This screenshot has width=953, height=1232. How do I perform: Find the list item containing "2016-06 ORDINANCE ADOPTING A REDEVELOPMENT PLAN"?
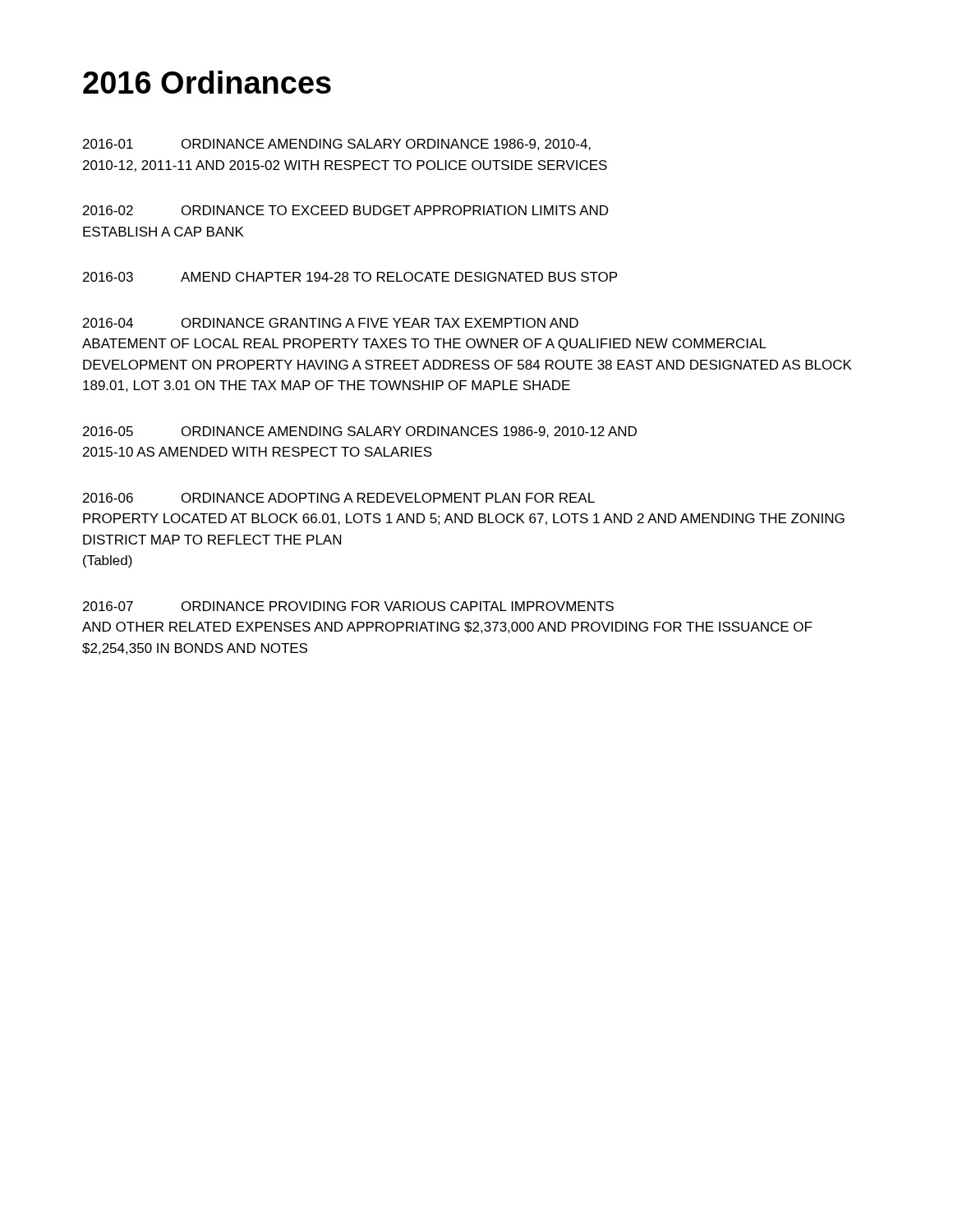coord(476,529)
